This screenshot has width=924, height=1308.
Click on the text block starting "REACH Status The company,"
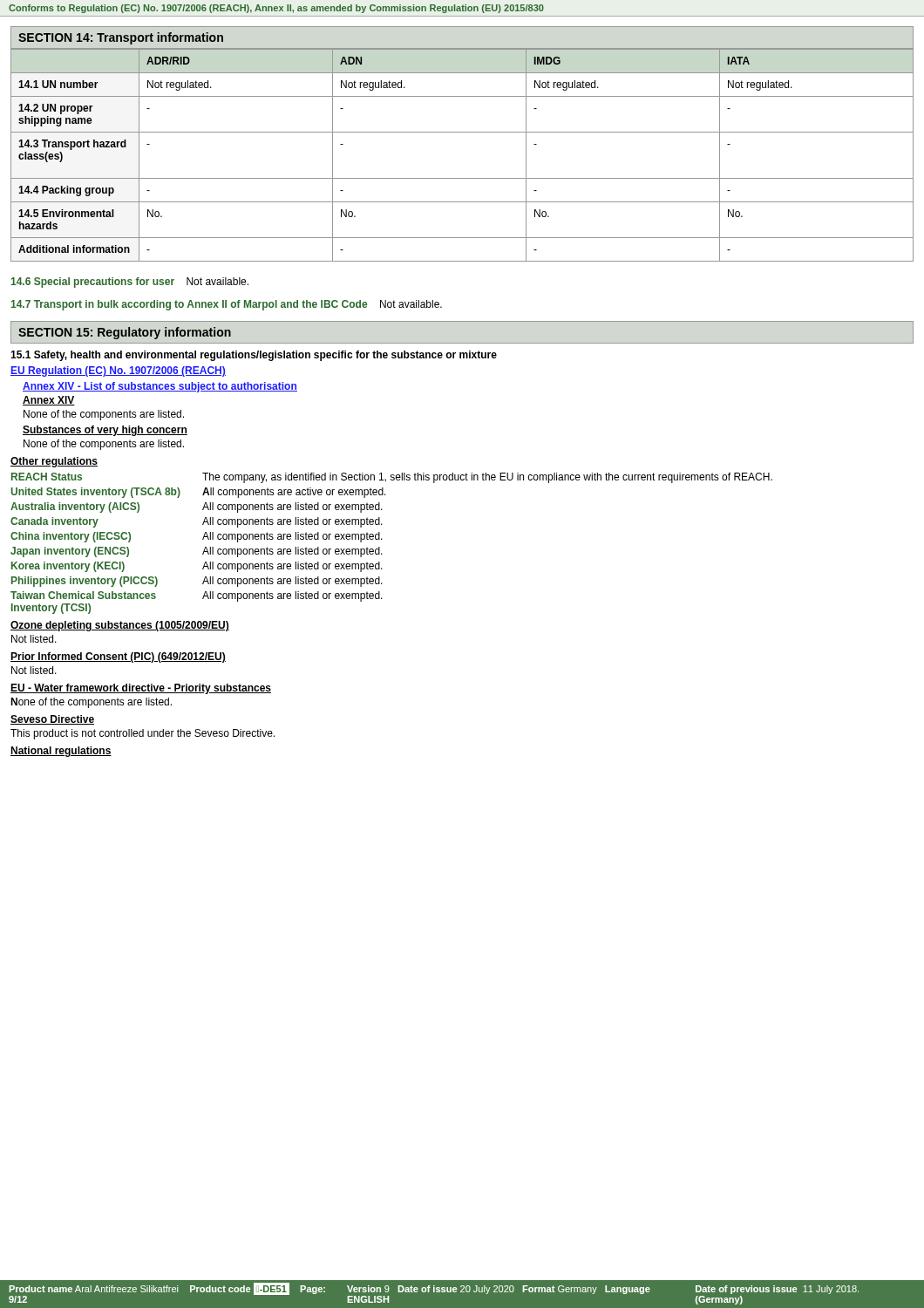pyautogui.click(x=392, y=477)
